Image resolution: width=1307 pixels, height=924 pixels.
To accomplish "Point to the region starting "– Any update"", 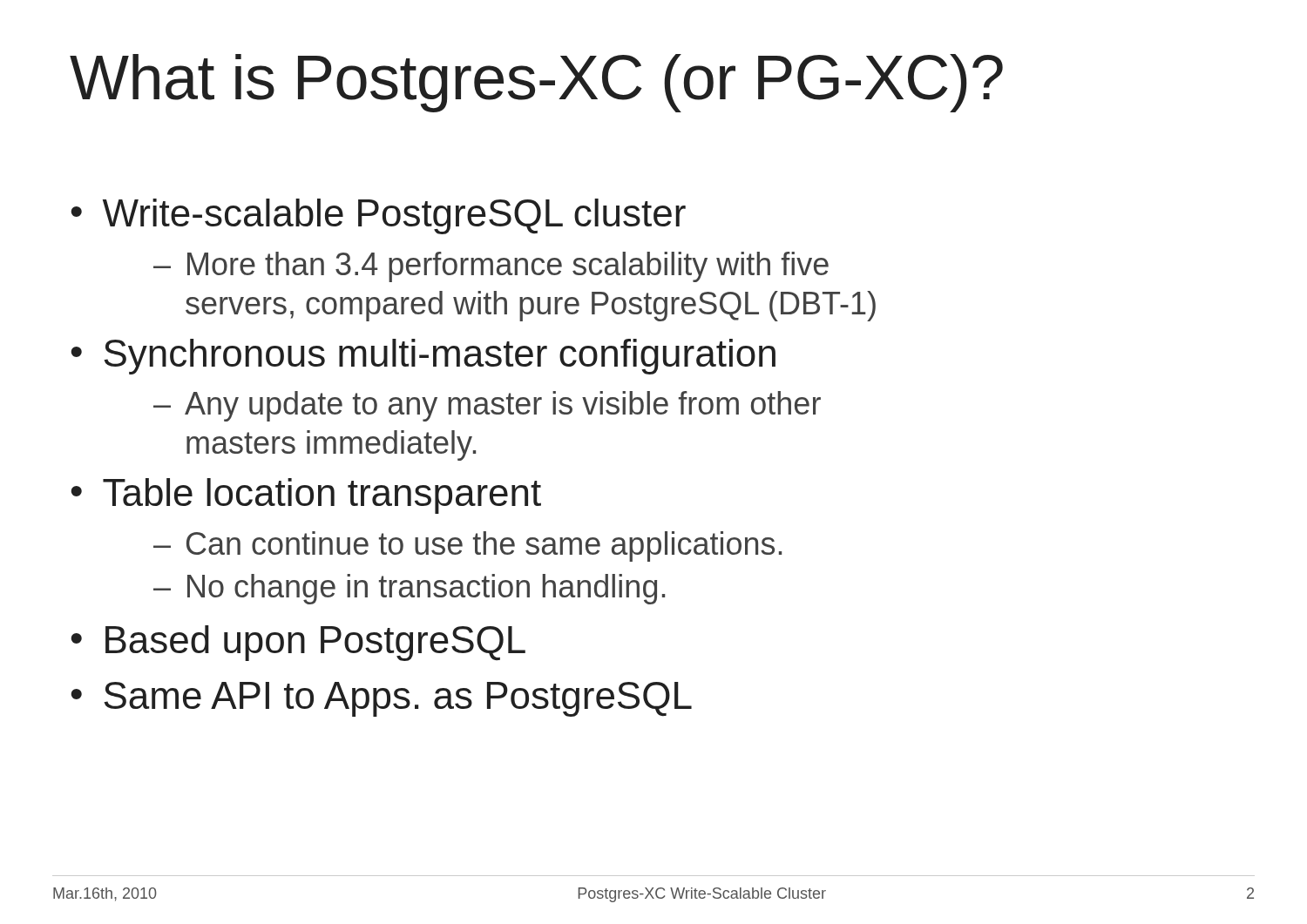I will coord(487,423).
